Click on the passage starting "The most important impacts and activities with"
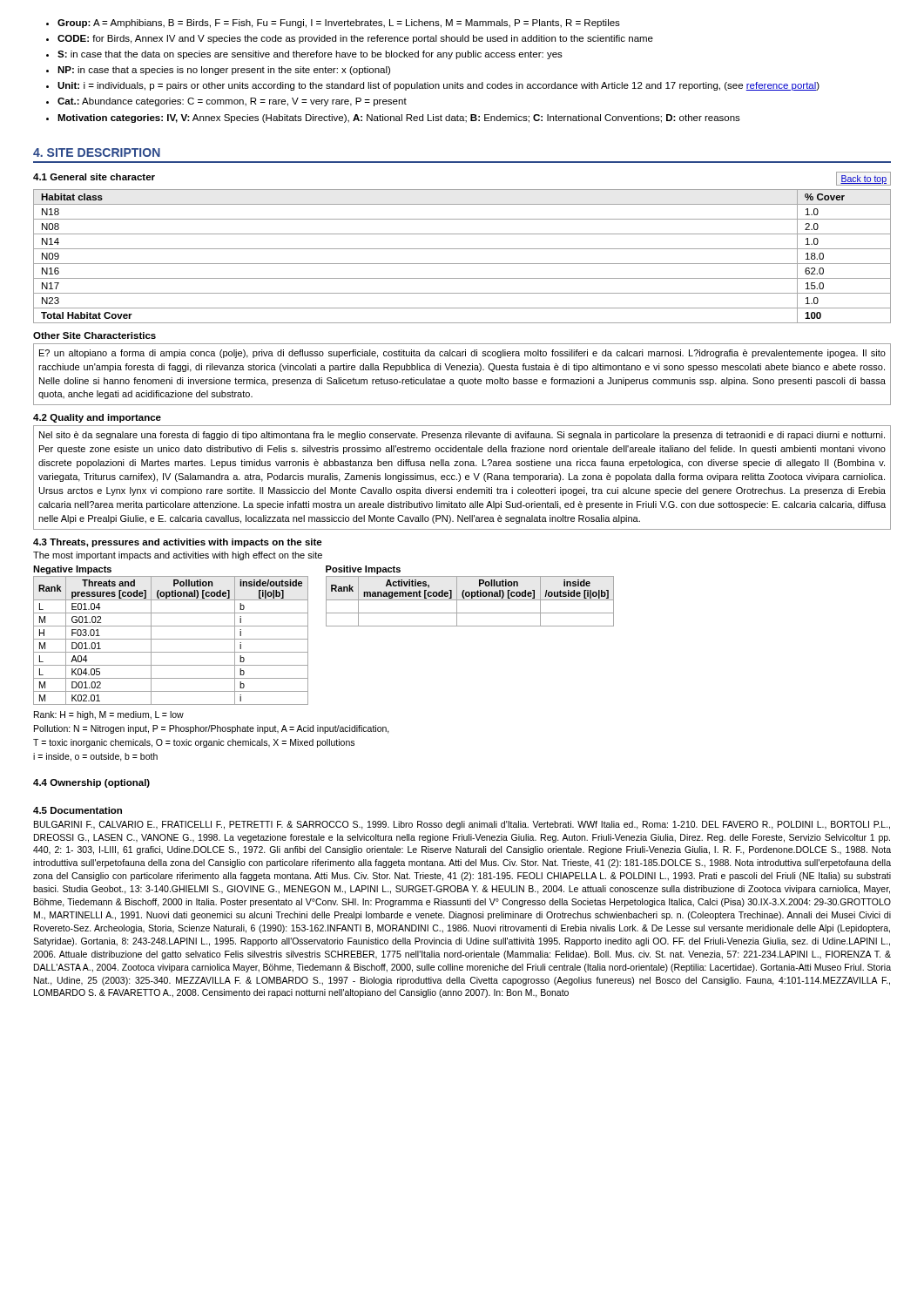Viewport: 924px width, 1307px height. click(178, 555)
